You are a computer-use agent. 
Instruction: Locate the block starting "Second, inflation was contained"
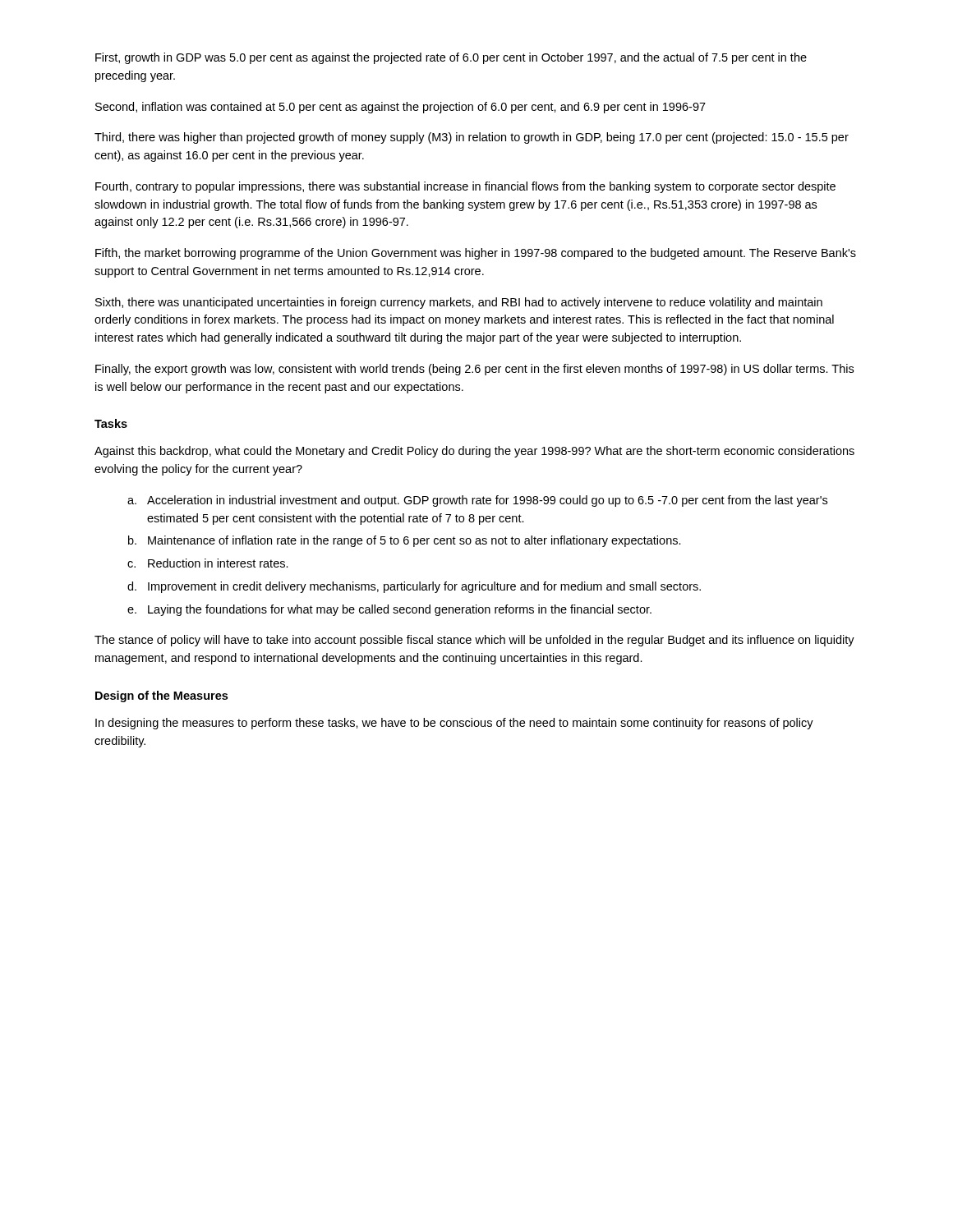(x=400, y=106)
